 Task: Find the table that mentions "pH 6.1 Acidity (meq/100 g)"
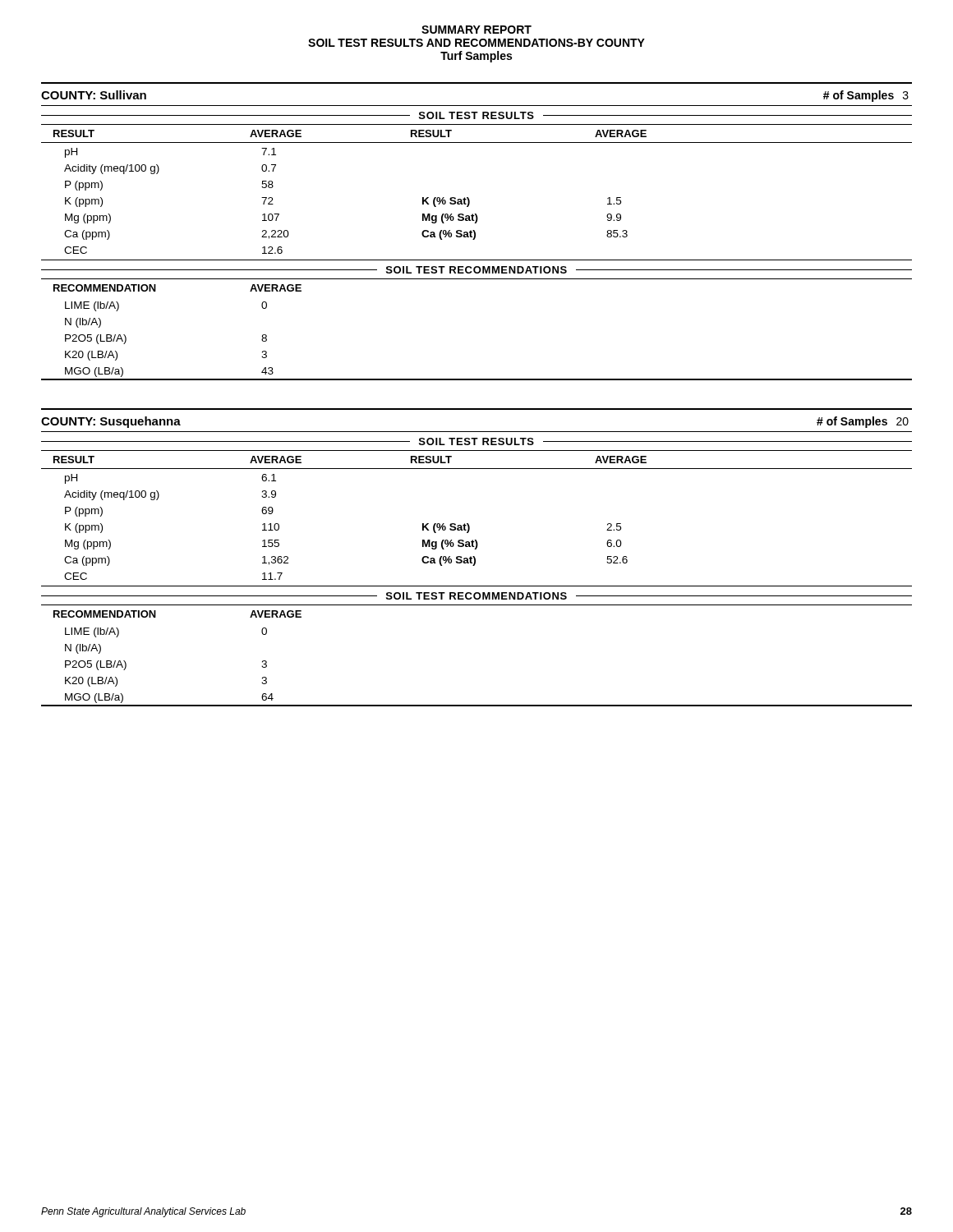tap(476, 526)
